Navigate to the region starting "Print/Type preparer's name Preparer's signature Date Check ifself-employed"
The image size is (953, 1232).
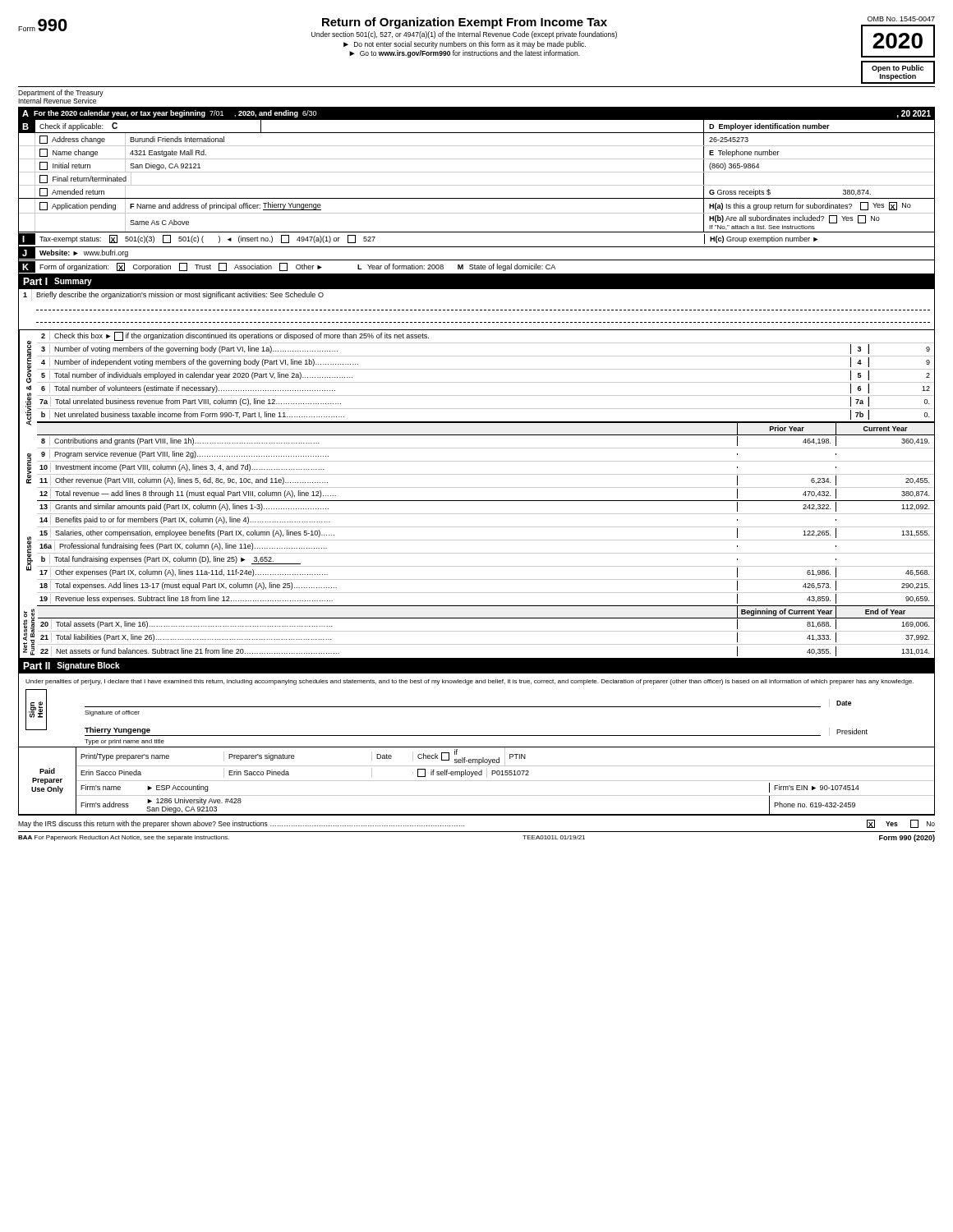click(505, 756)
